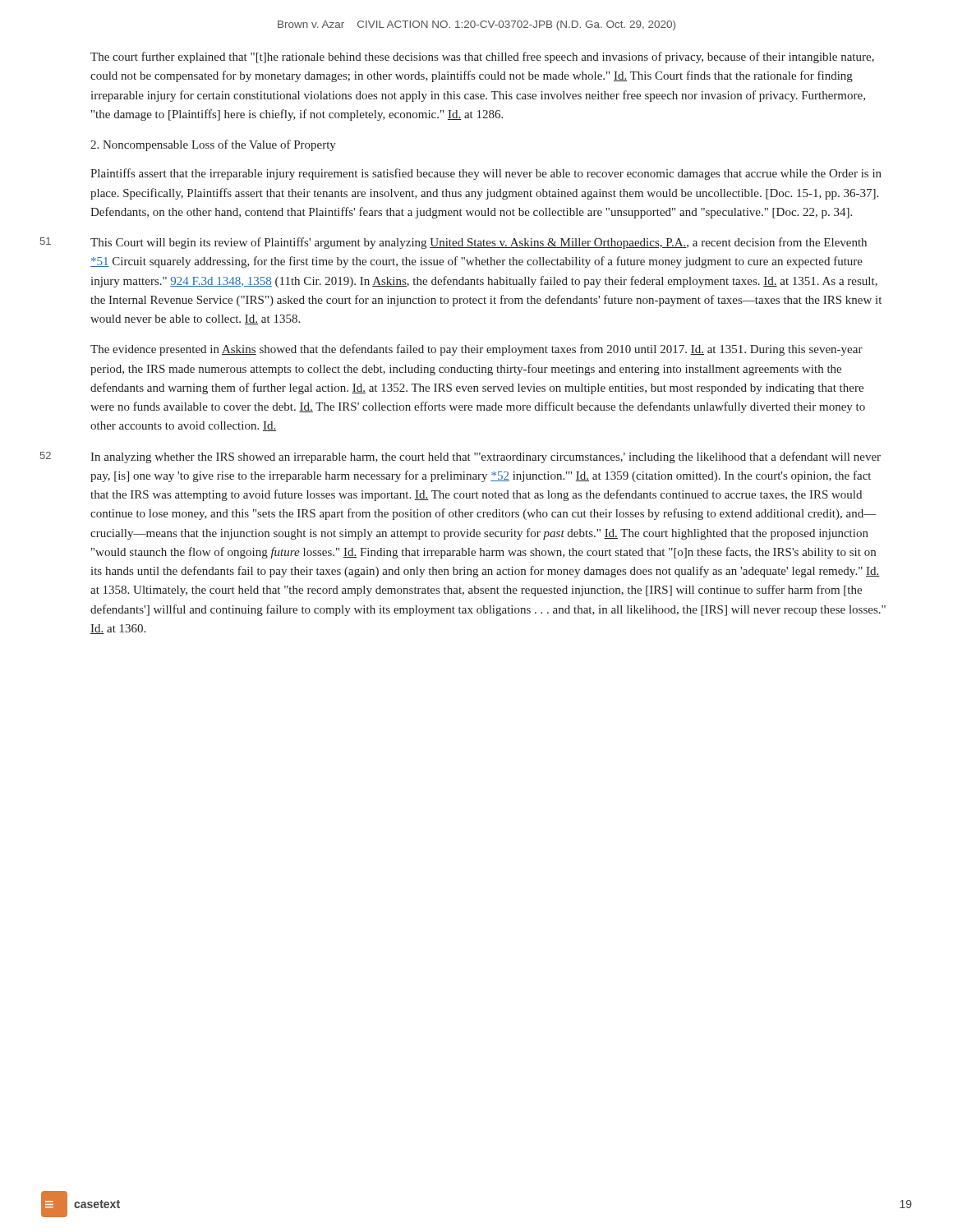The width and height of the screenshot is (953, 1232).
Task: Locate the block of text that opens with "Plaintiffs assert that the irreparable"
Action: pos(486,193)
